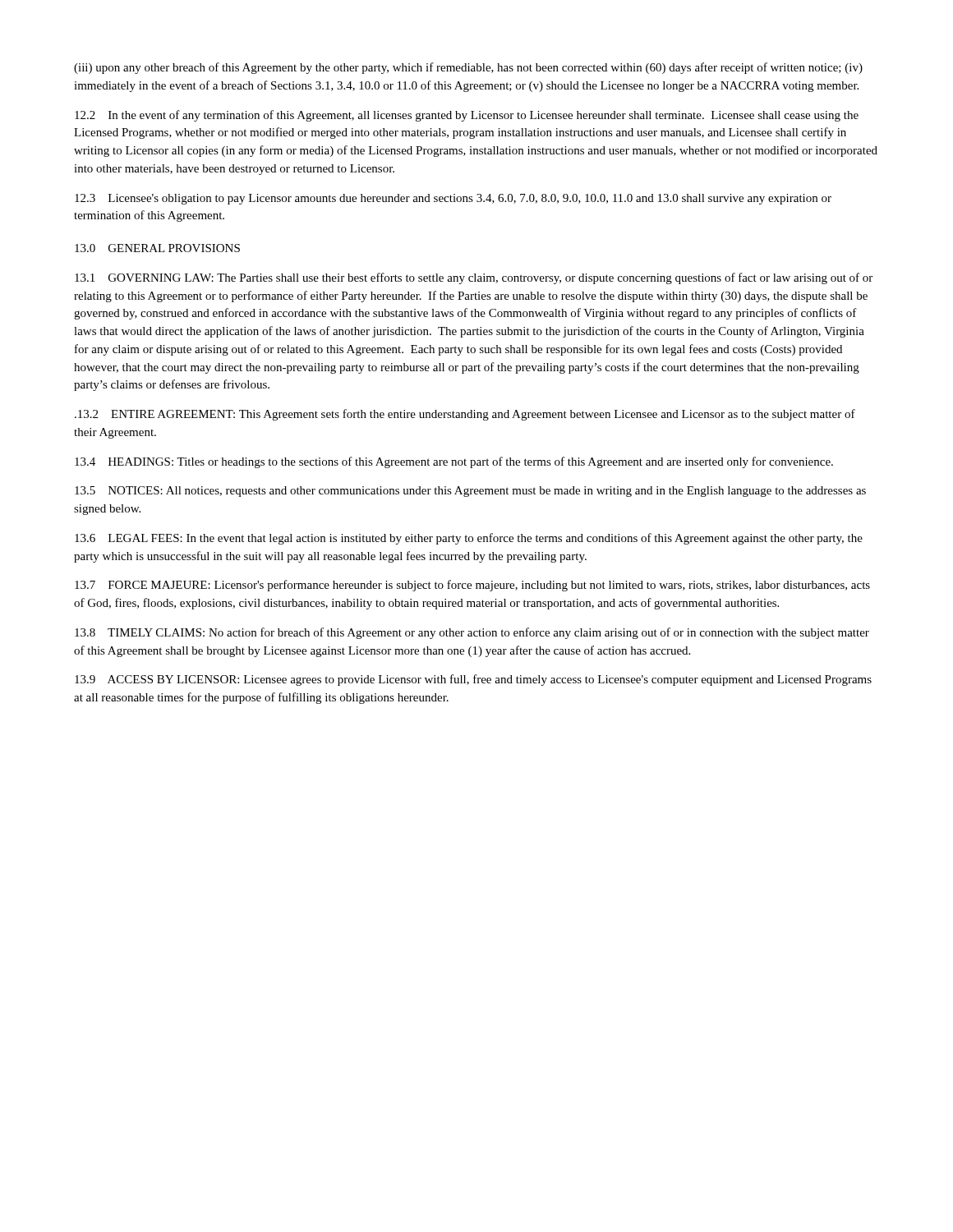Click on the element starting "9 ACCESS BY LICENSOR:"
The image size is (953, 1232).
click(473, 688)
